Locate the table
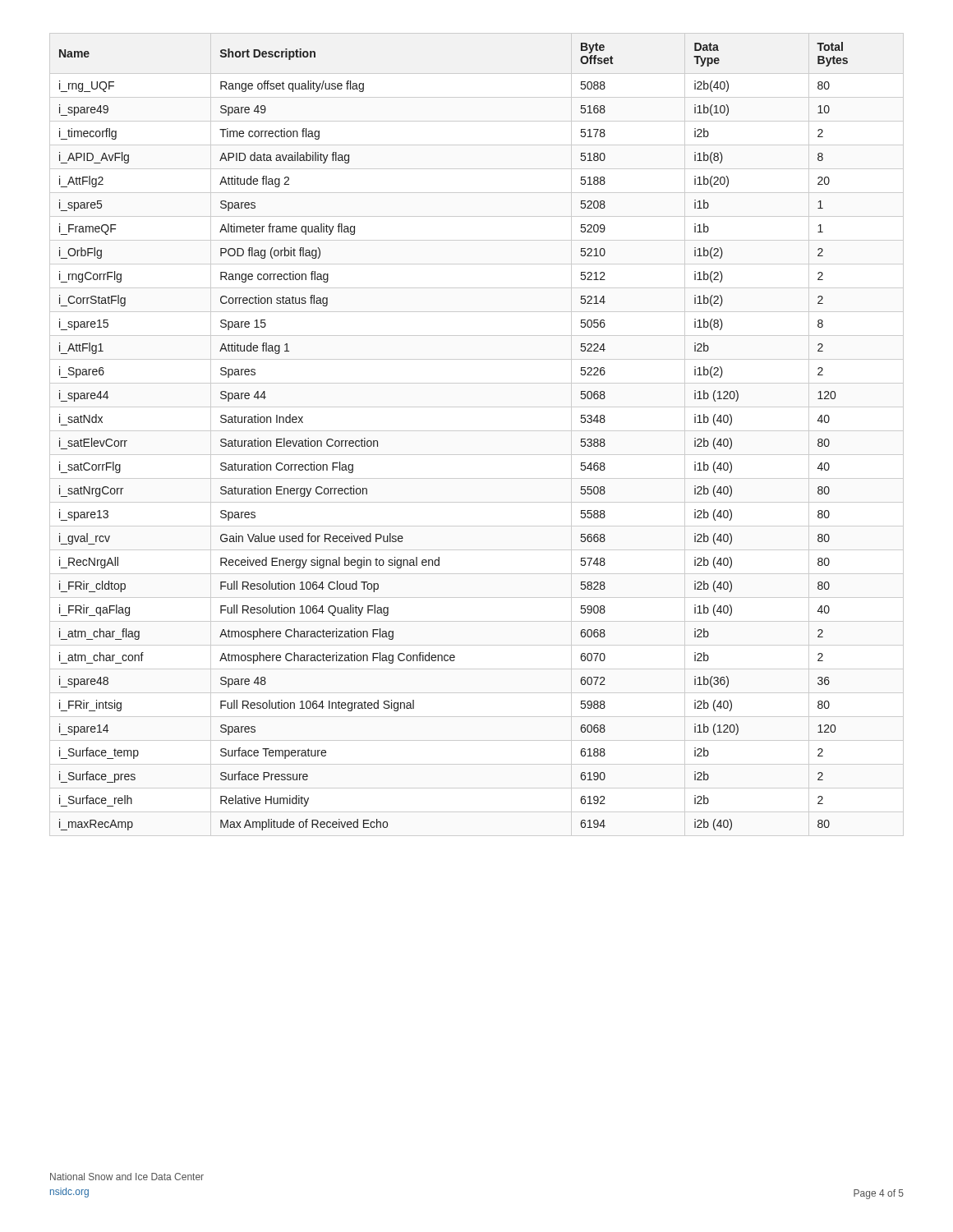 pos(476,435)
